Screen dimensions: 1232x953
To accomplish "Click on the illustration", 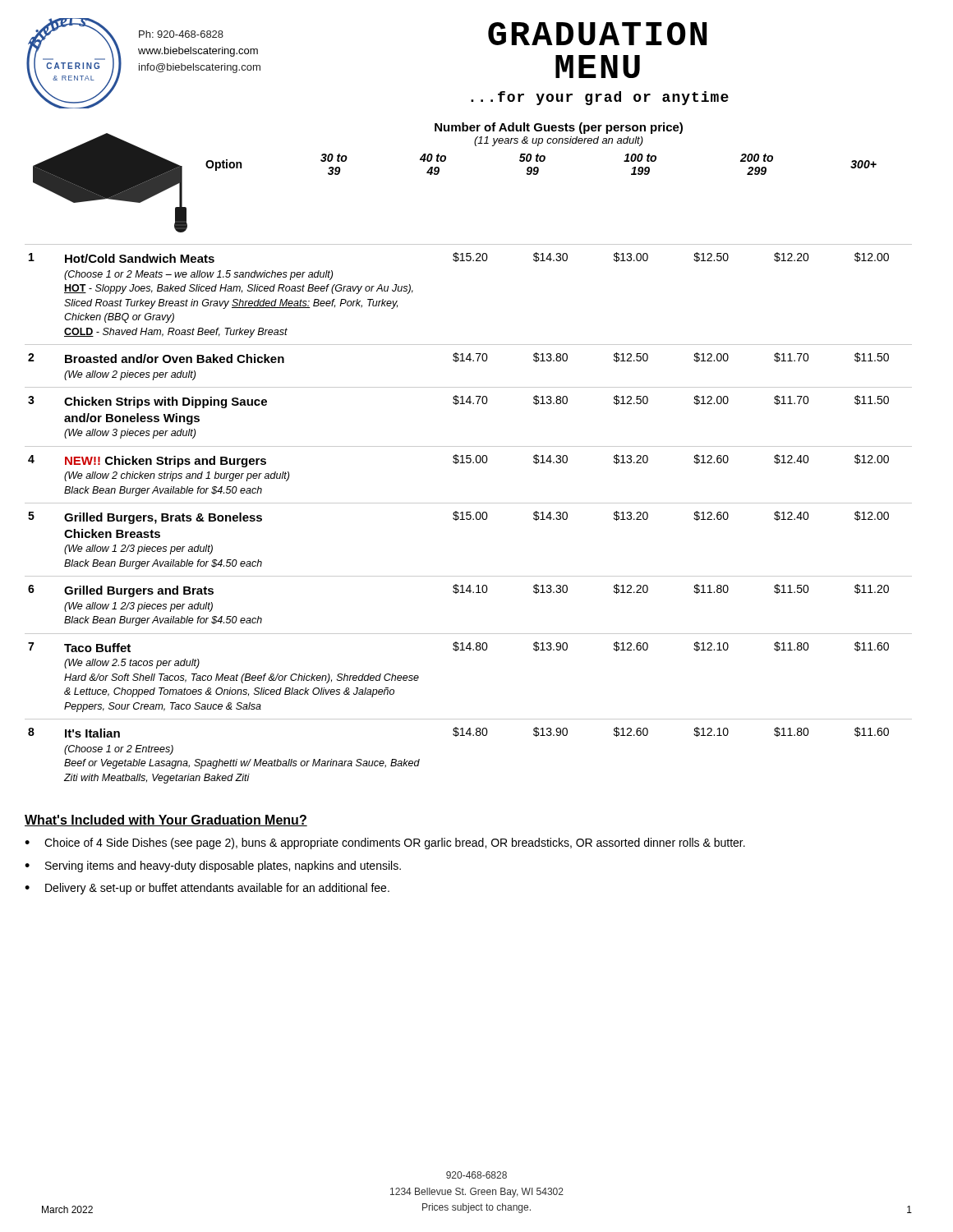I will coord(115,180).
